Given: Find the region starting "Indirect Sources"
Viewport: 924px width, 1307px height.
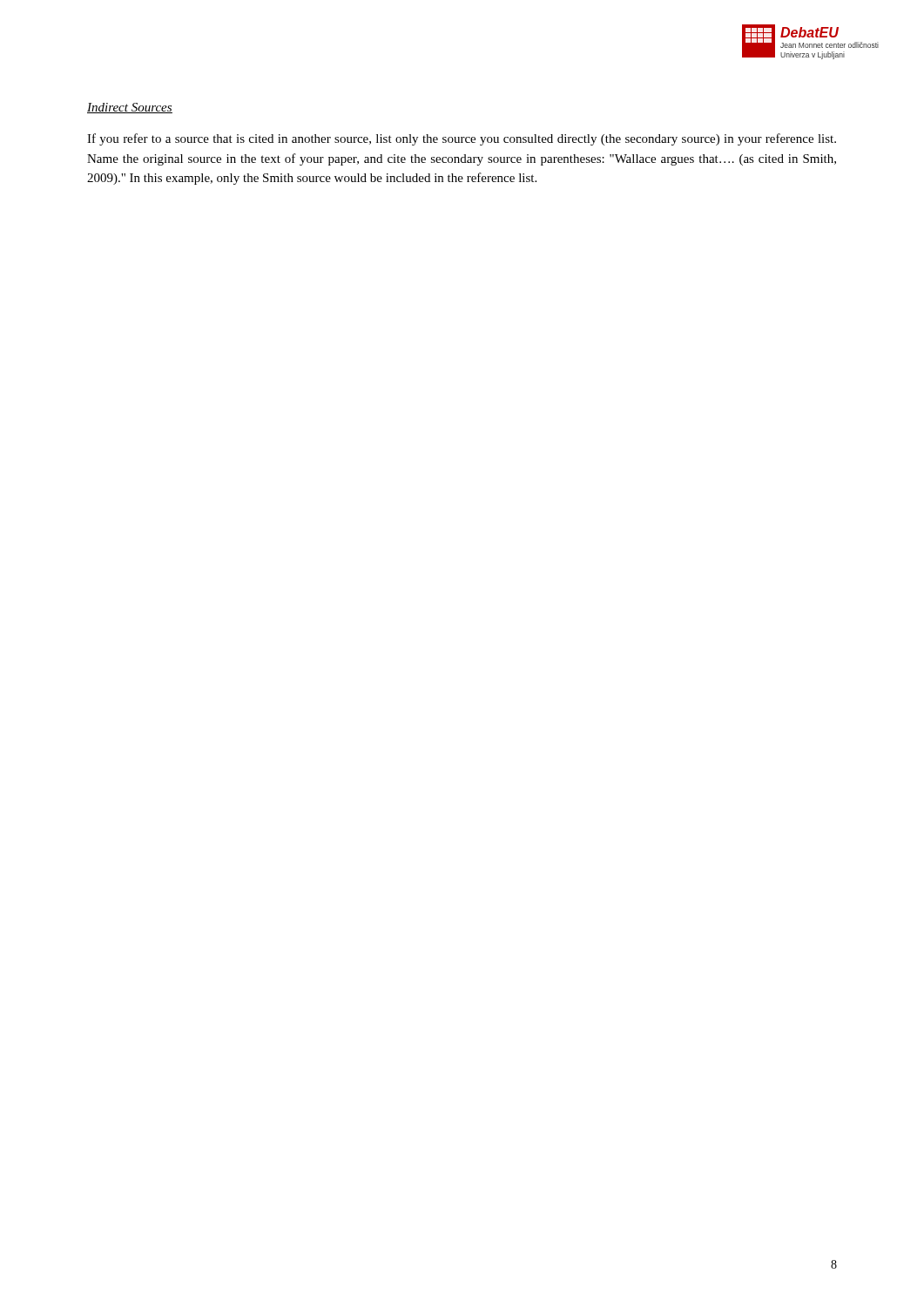Looking at the screenshot, I should pyautogui.click(x=130, y=108).
